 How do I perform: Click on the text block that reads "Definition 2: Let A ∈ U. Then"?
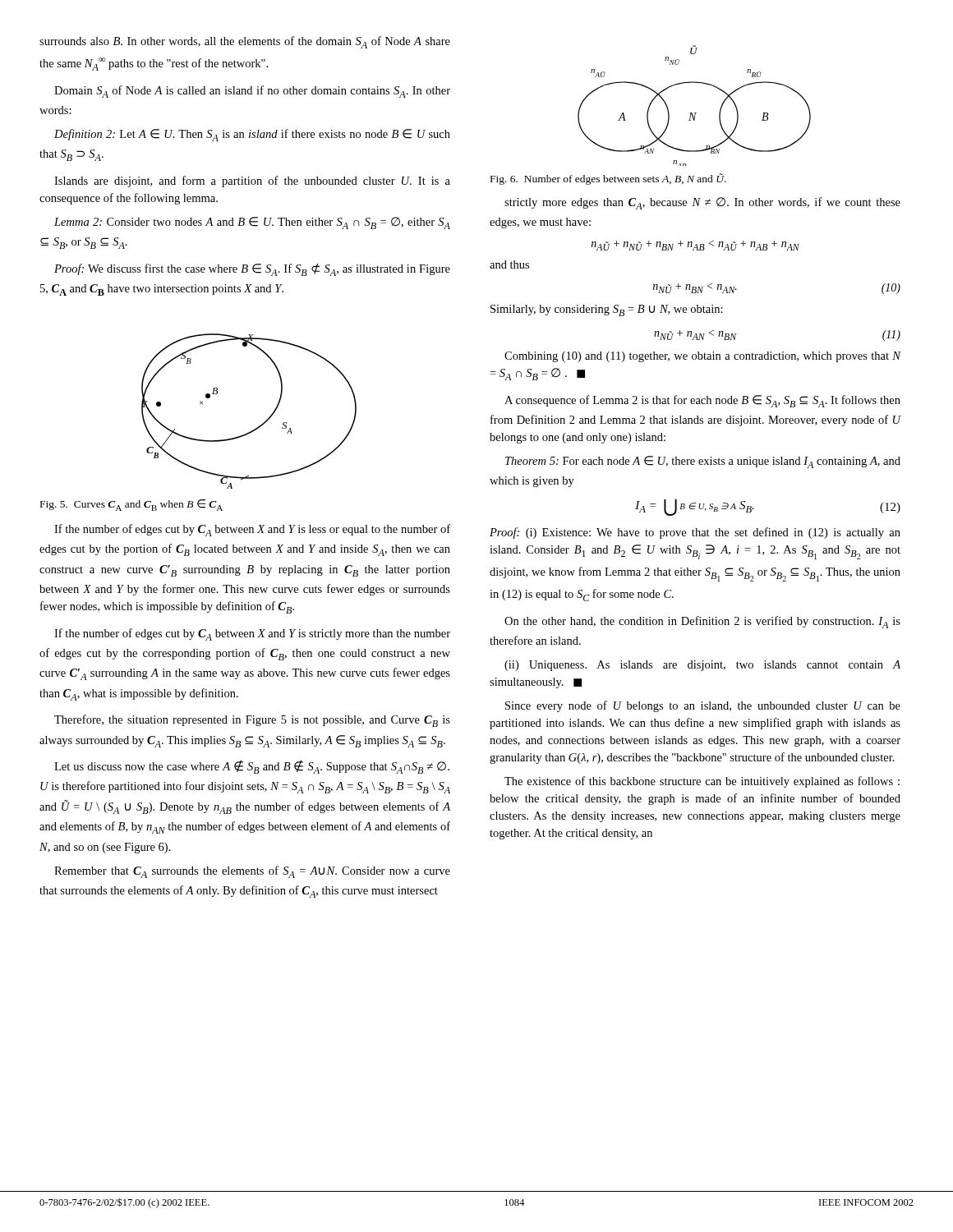pos(245,145)
